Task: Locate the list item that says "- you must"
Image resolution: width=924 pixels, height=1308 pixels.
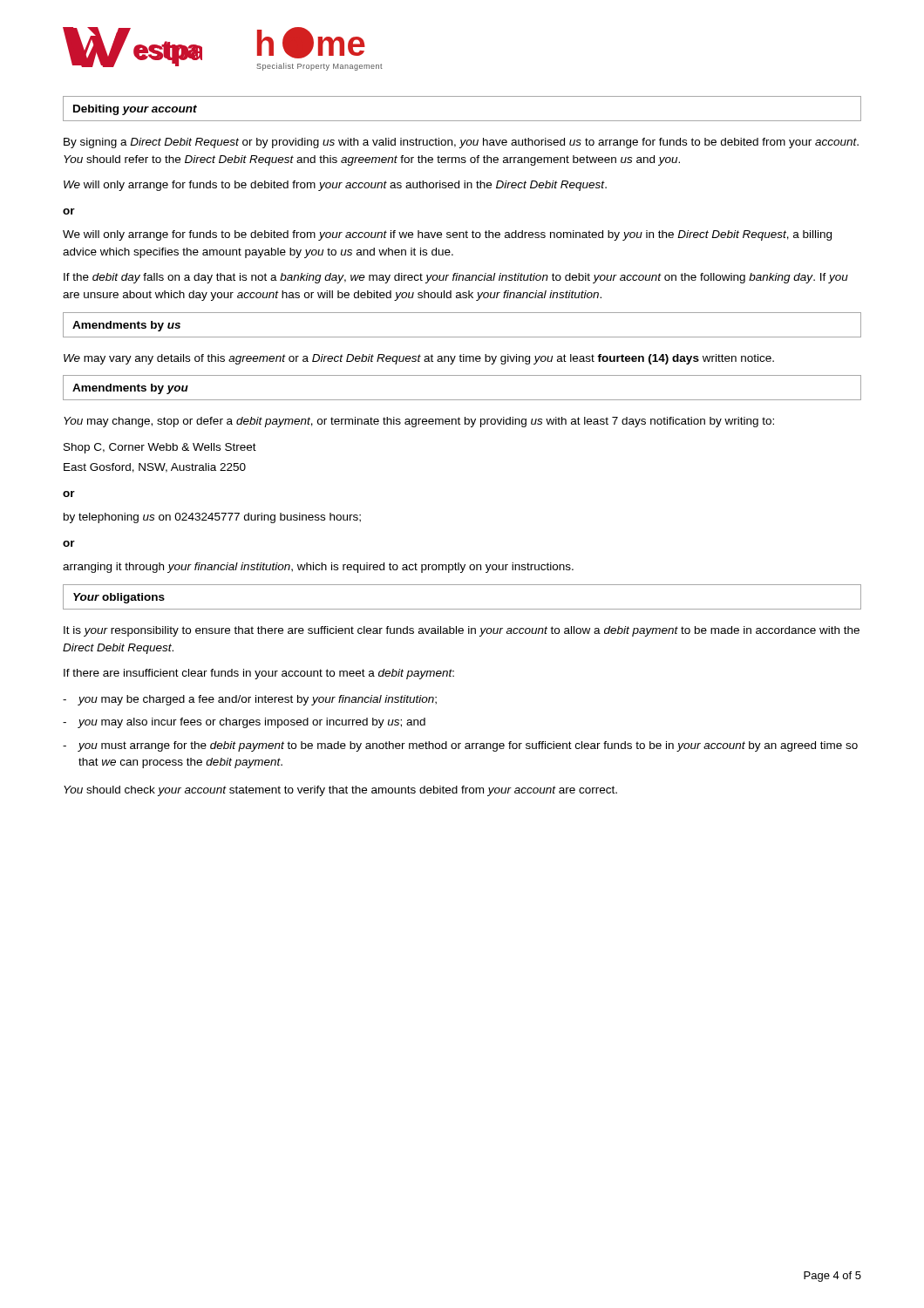Action: (462, 754)
